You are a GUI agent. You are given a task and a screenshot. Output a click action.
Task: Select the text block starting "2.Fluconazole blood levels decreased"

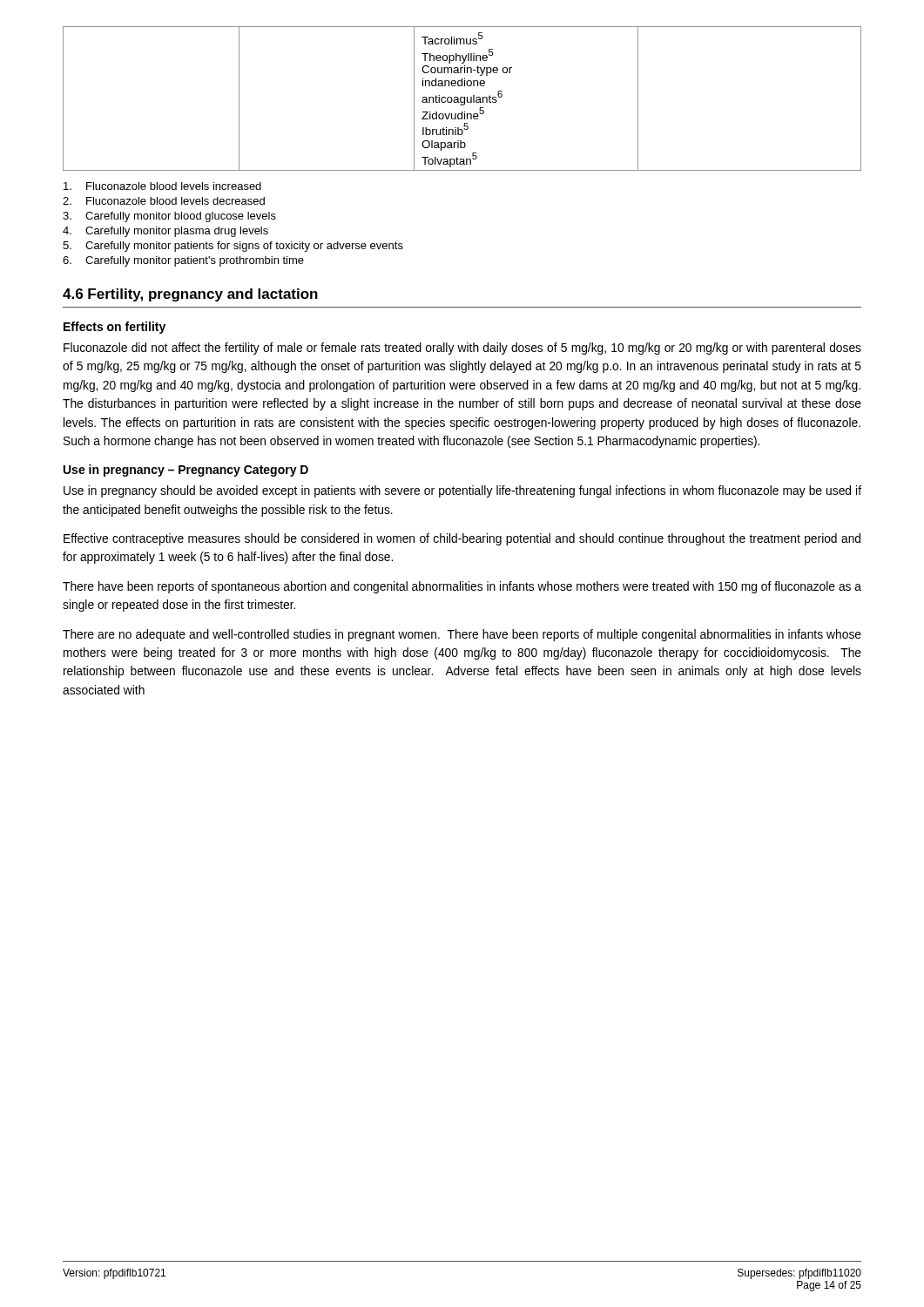click(x=164, y=201)
